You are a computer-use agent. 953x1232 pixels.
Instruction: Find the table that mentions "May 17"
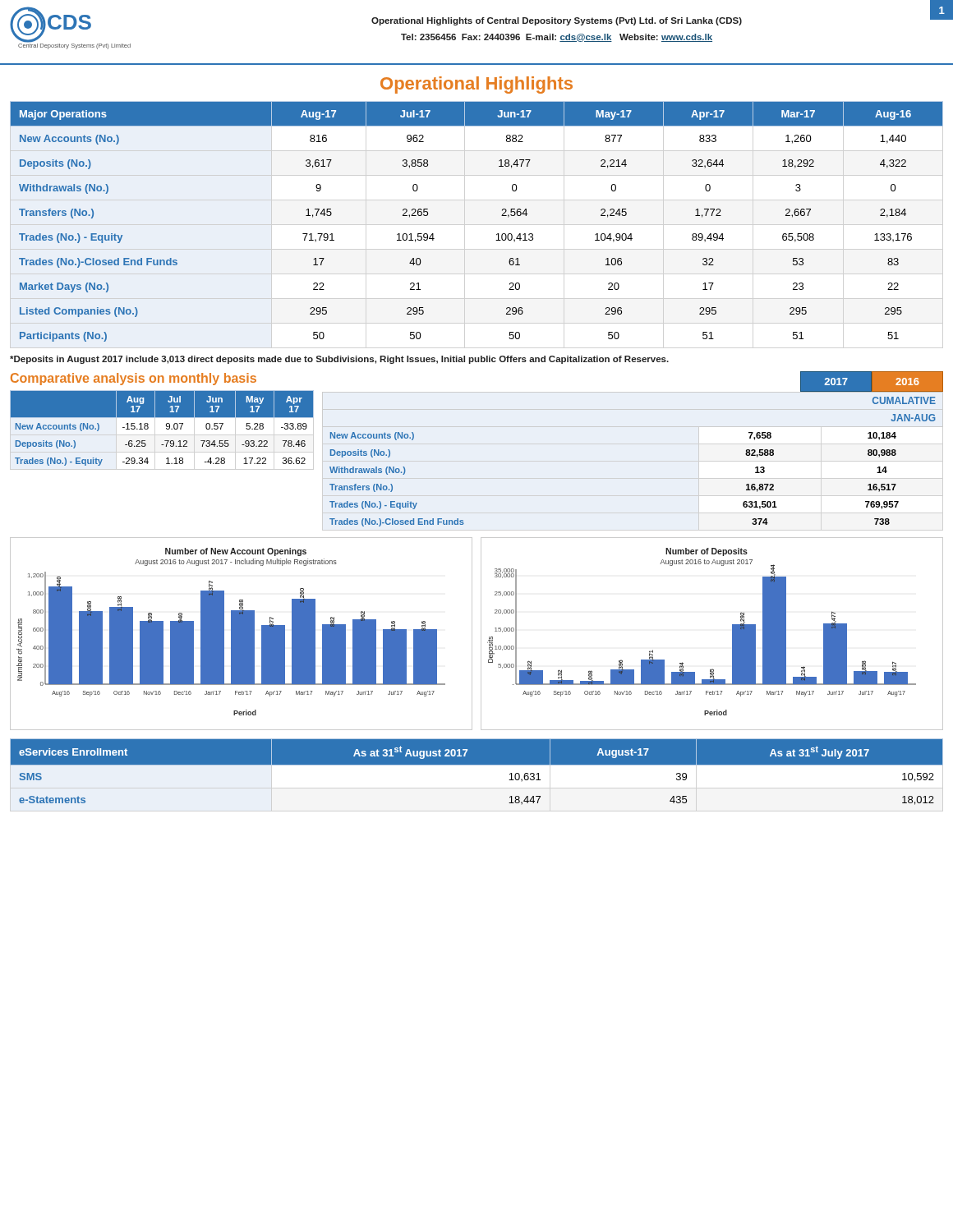(x=162, y=430)
